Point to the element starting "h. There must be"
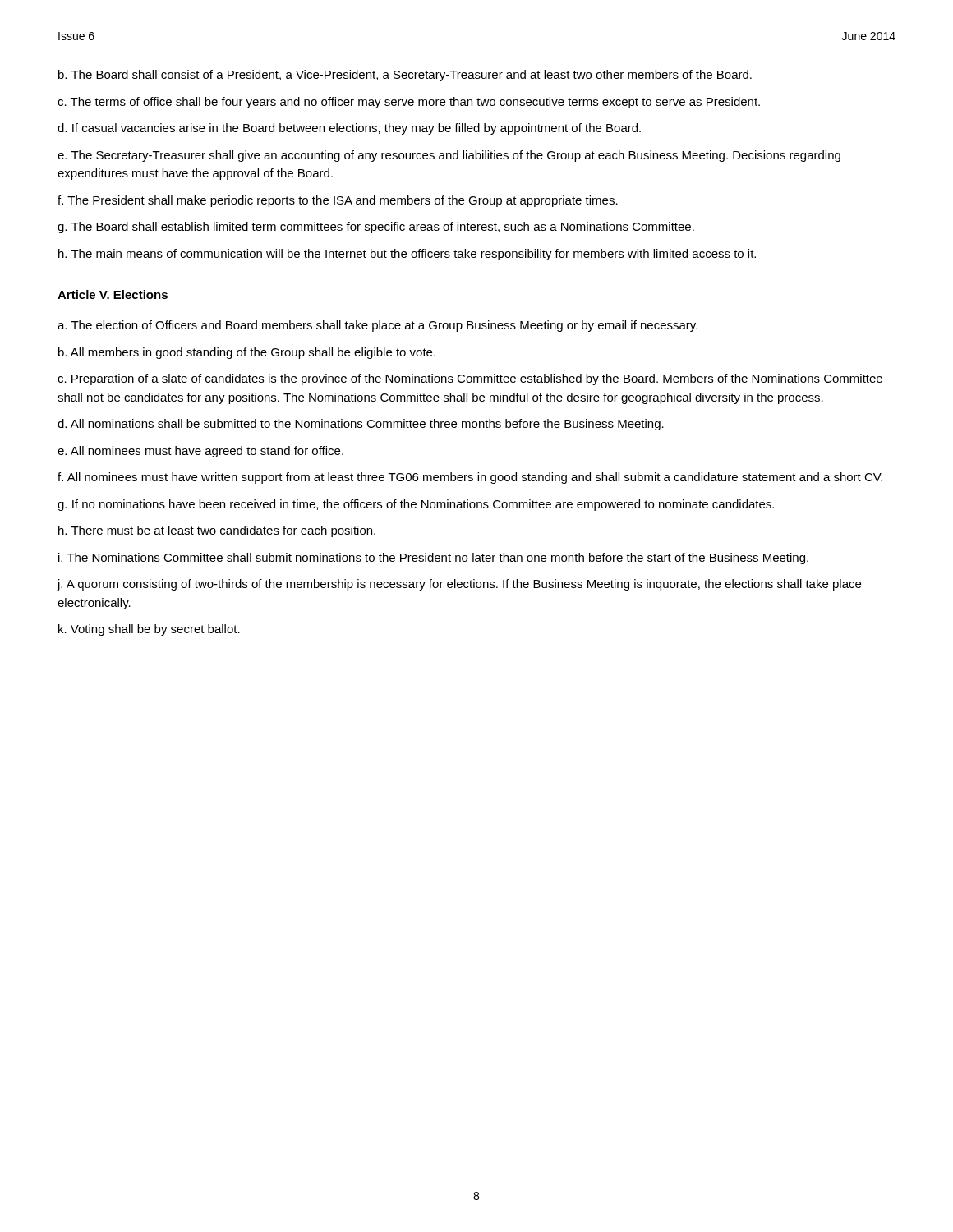This screenshot has width=953, height=1232. tap(217, 530)
